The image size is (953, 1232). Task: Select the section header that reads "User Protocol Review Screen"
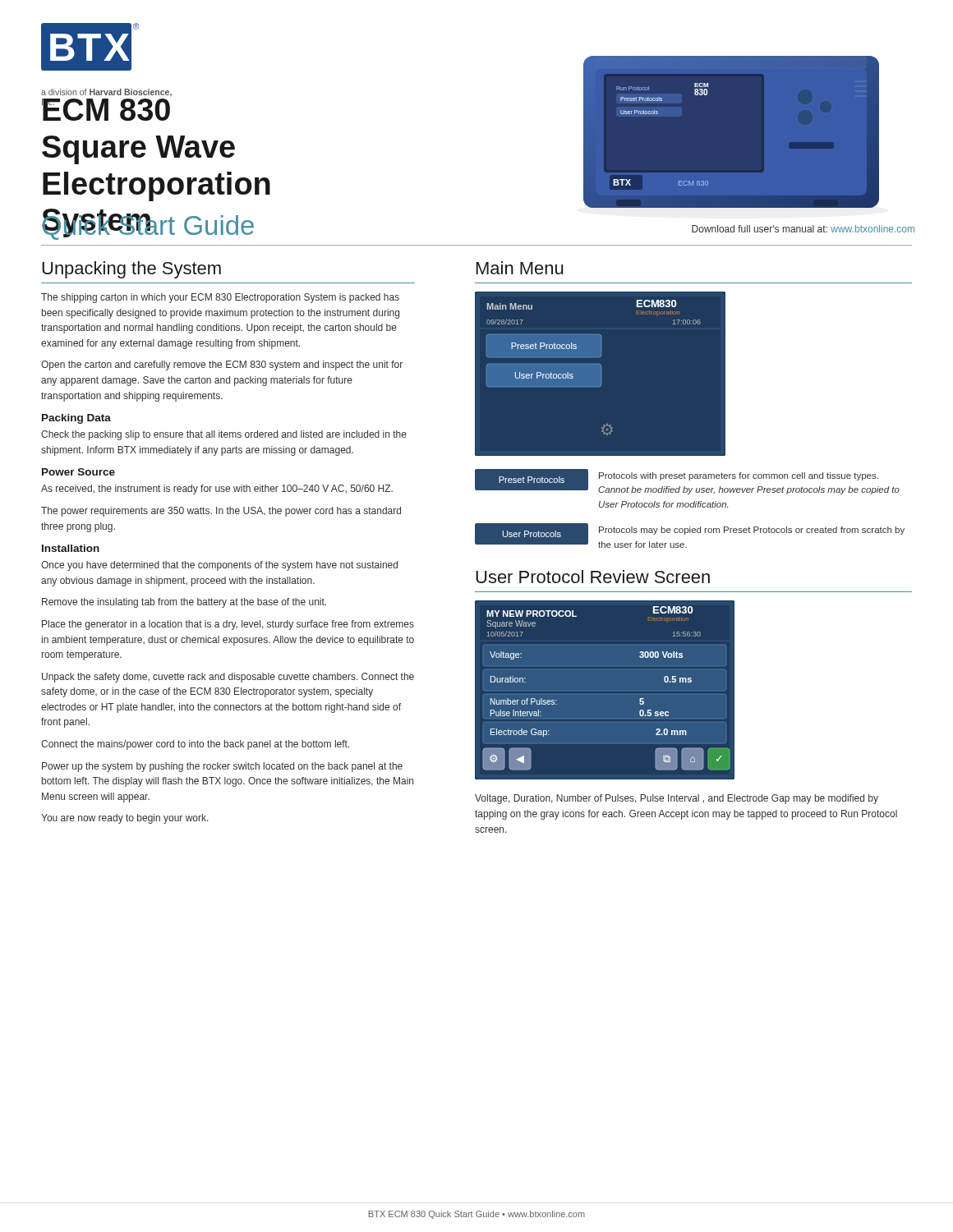[x=593, y=577]
